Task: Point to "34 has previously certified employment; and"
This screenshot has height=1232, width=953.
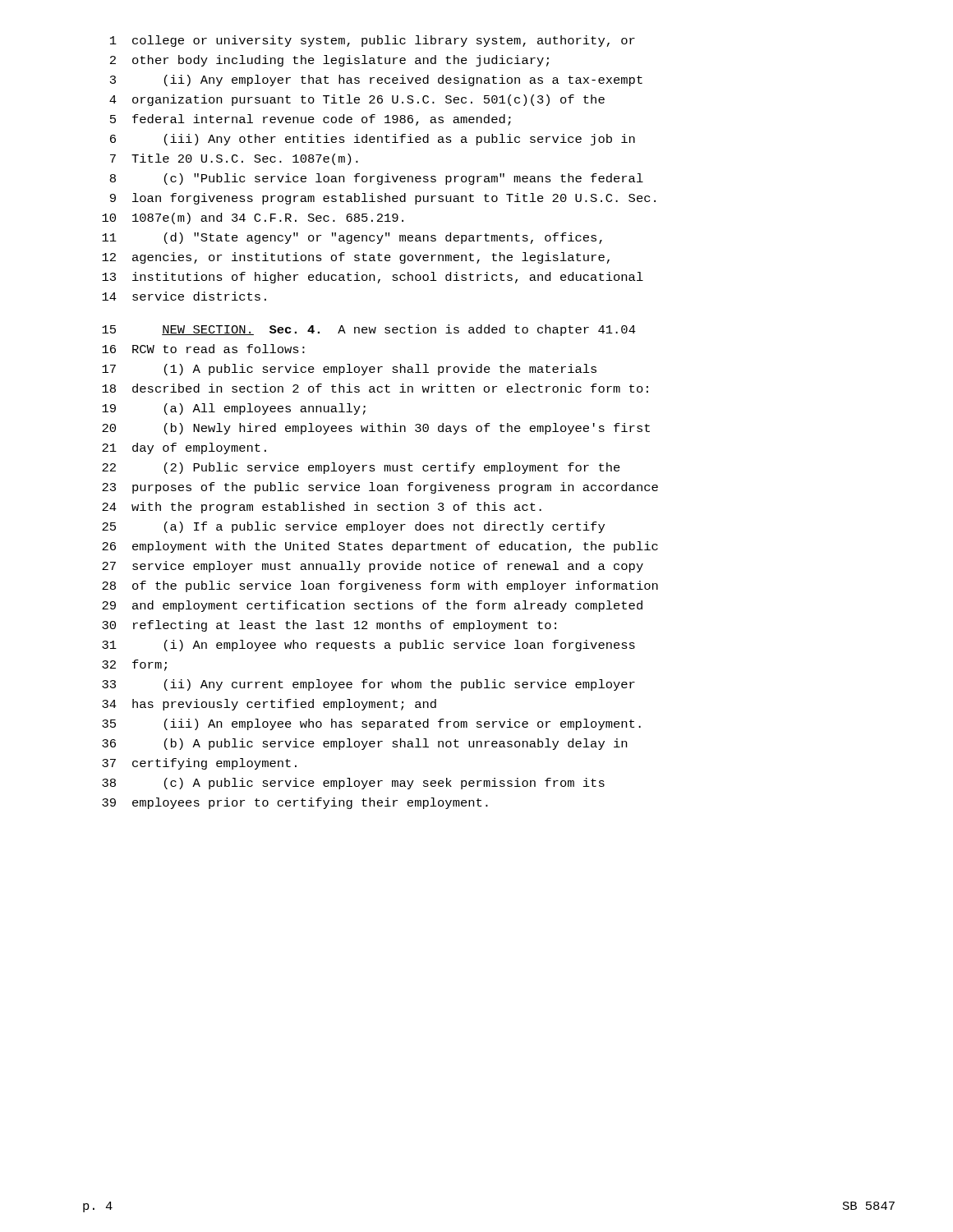Action: (260, 705)
